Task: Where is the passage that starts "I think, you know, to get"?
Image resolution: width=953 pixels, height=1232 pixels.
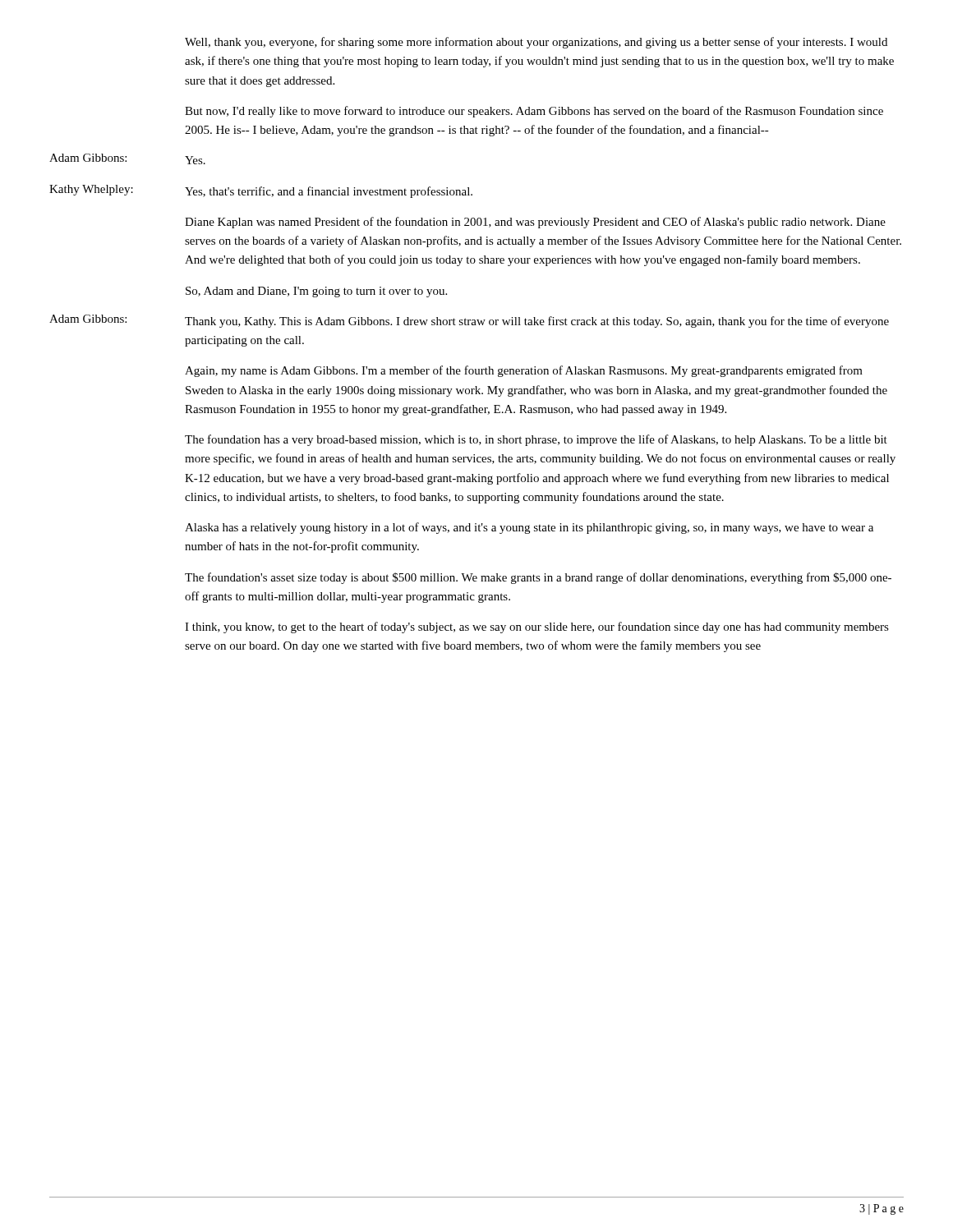Action: (476, 637)
